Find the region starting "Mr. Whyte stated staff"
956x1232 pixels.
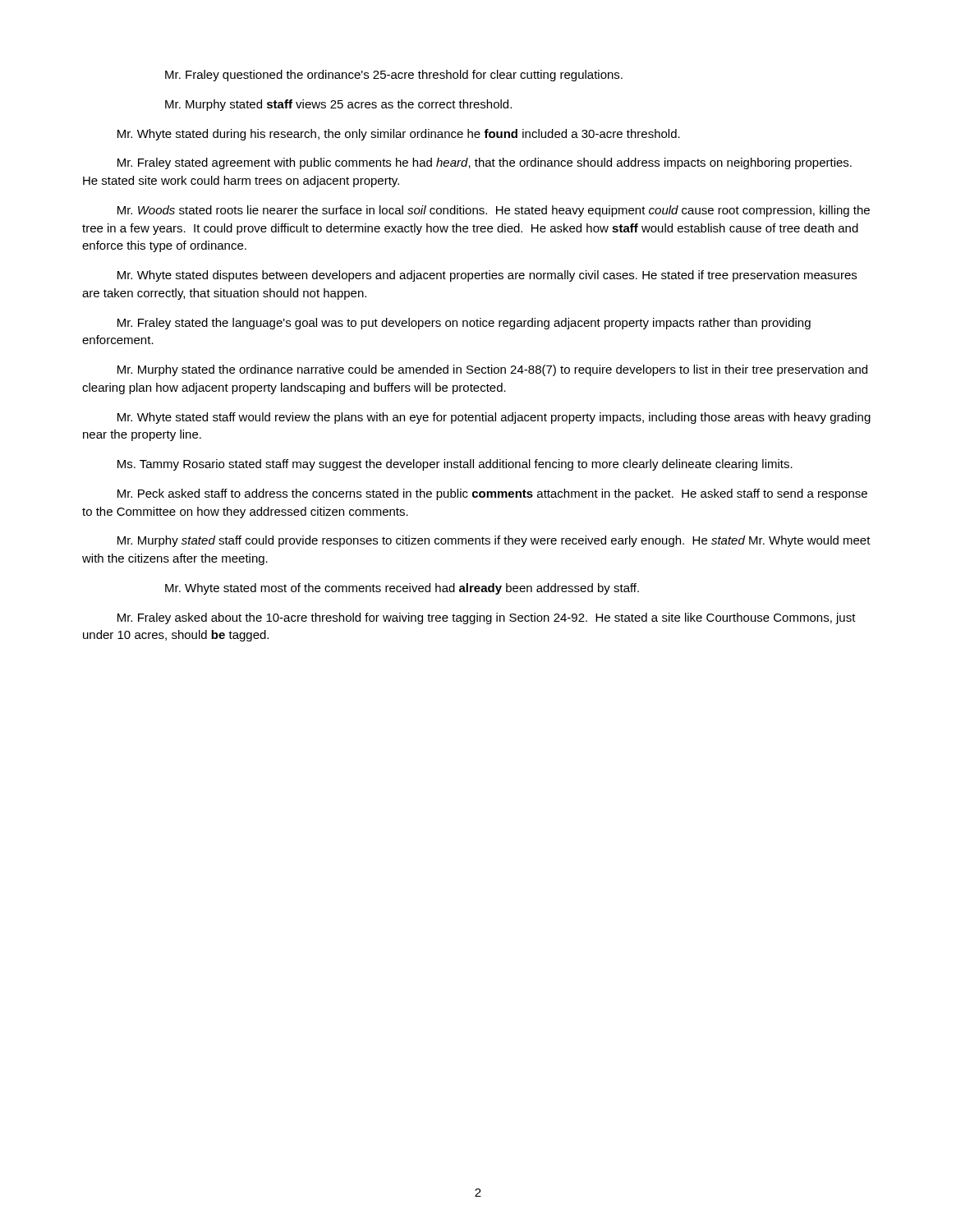pos(476,425)
